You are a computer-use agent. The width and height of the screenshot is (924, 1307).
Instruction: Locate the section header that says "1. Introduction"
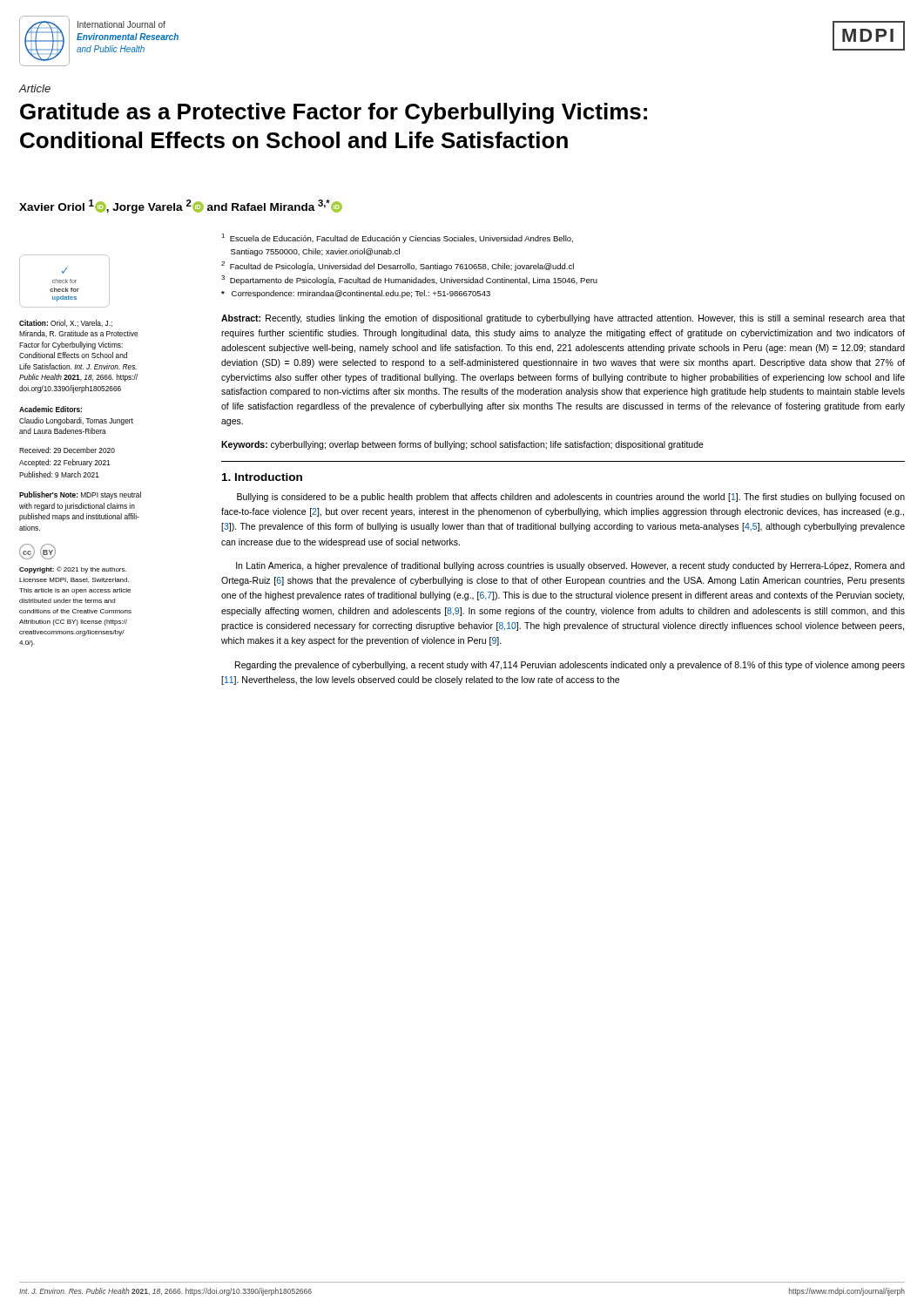point(262,477)
